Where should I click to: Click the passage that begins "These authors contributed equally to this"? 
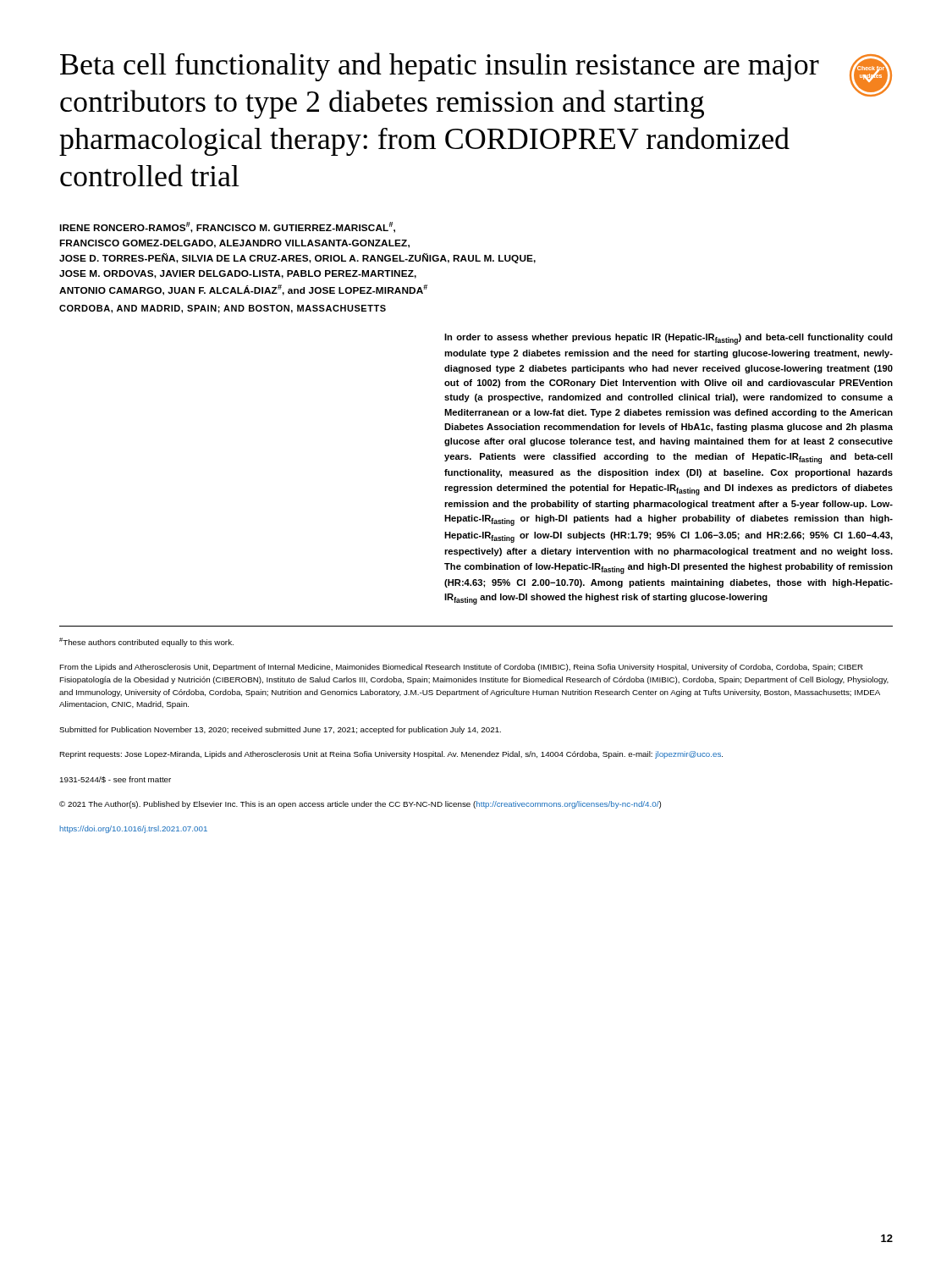(x=147, y=641)
